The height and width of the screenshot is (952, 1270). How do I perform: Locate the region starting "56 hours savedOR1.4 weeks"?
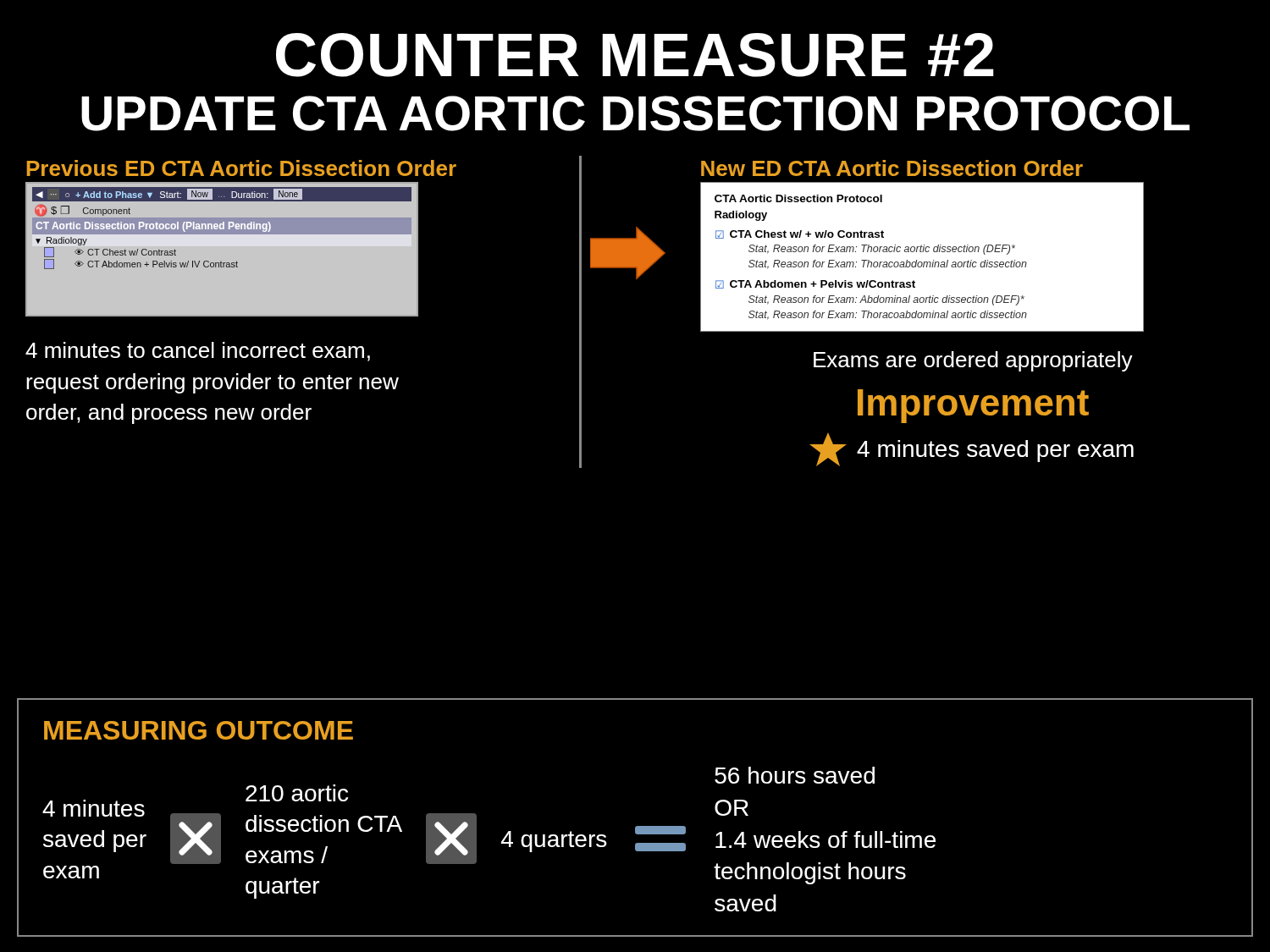825,840
